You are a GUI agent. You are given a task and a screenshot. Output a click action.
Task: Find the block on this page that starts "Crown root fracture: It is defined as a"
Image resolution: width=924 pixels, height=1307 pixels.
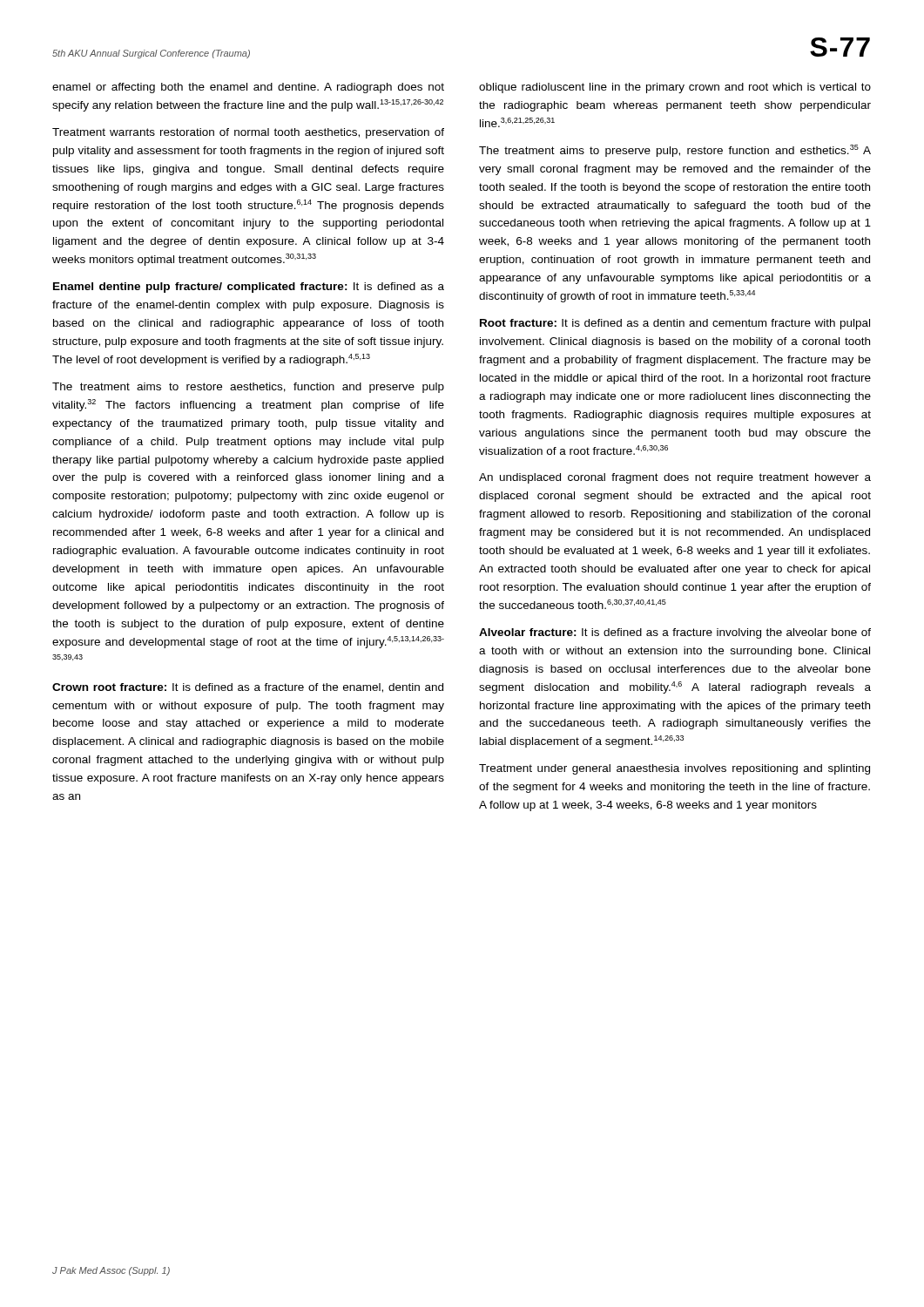(248, 742)
